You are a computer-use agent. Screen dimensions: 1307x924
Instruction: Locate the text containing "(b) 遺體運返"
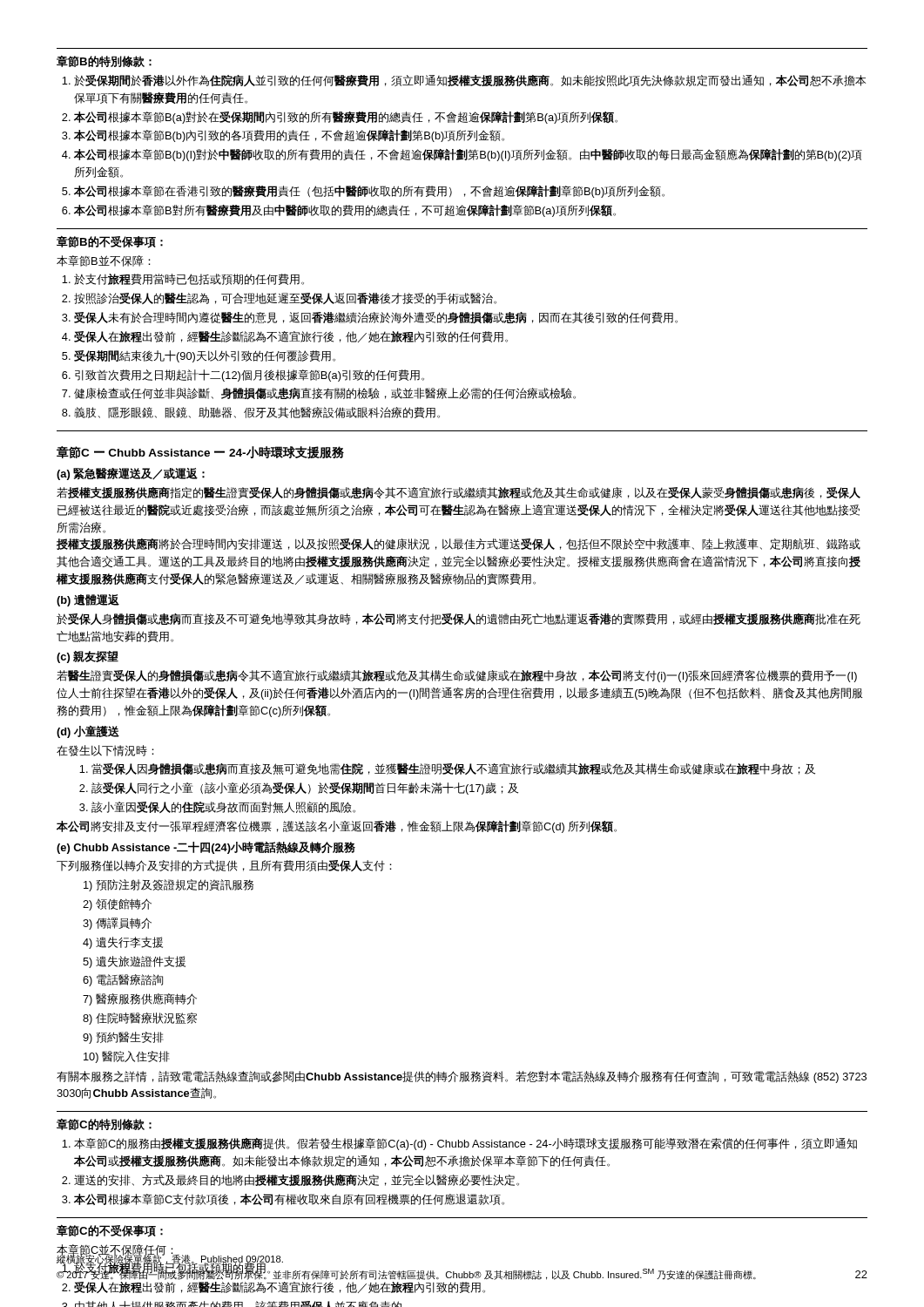[88, 600]
